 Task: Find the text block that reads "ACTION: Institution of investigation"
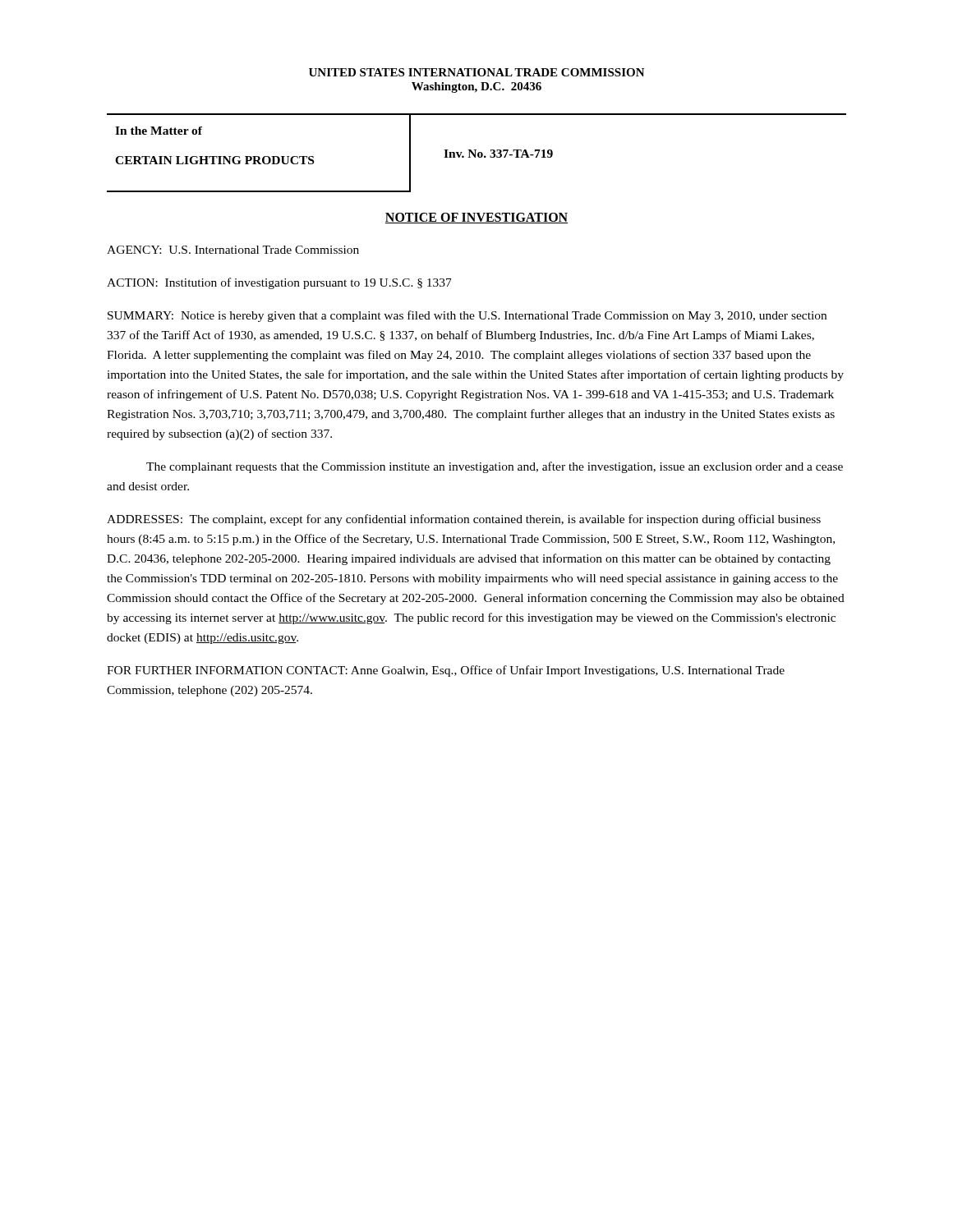tap(279, 282)
